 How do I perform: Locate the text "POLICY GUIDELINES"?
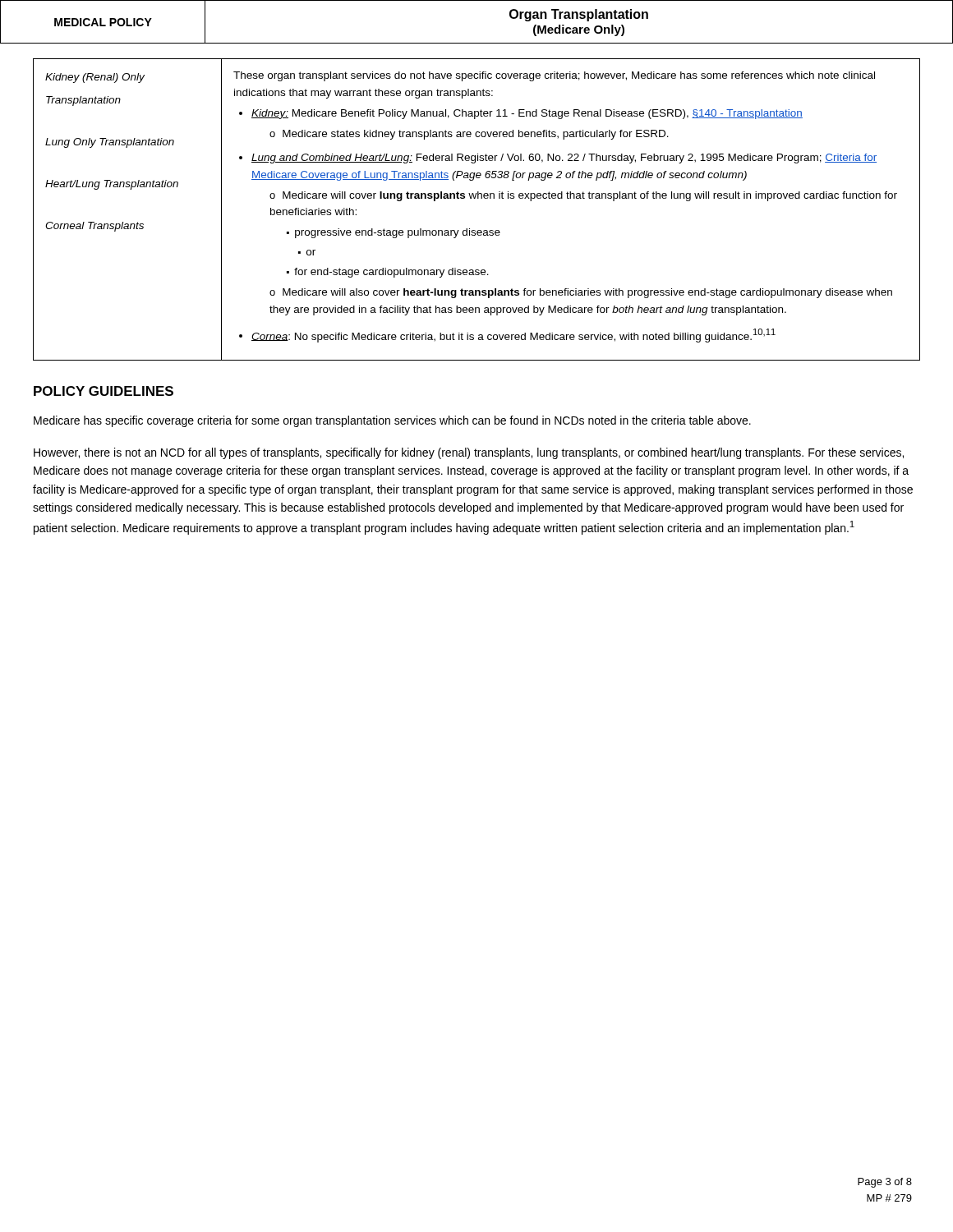pos(103,392)
